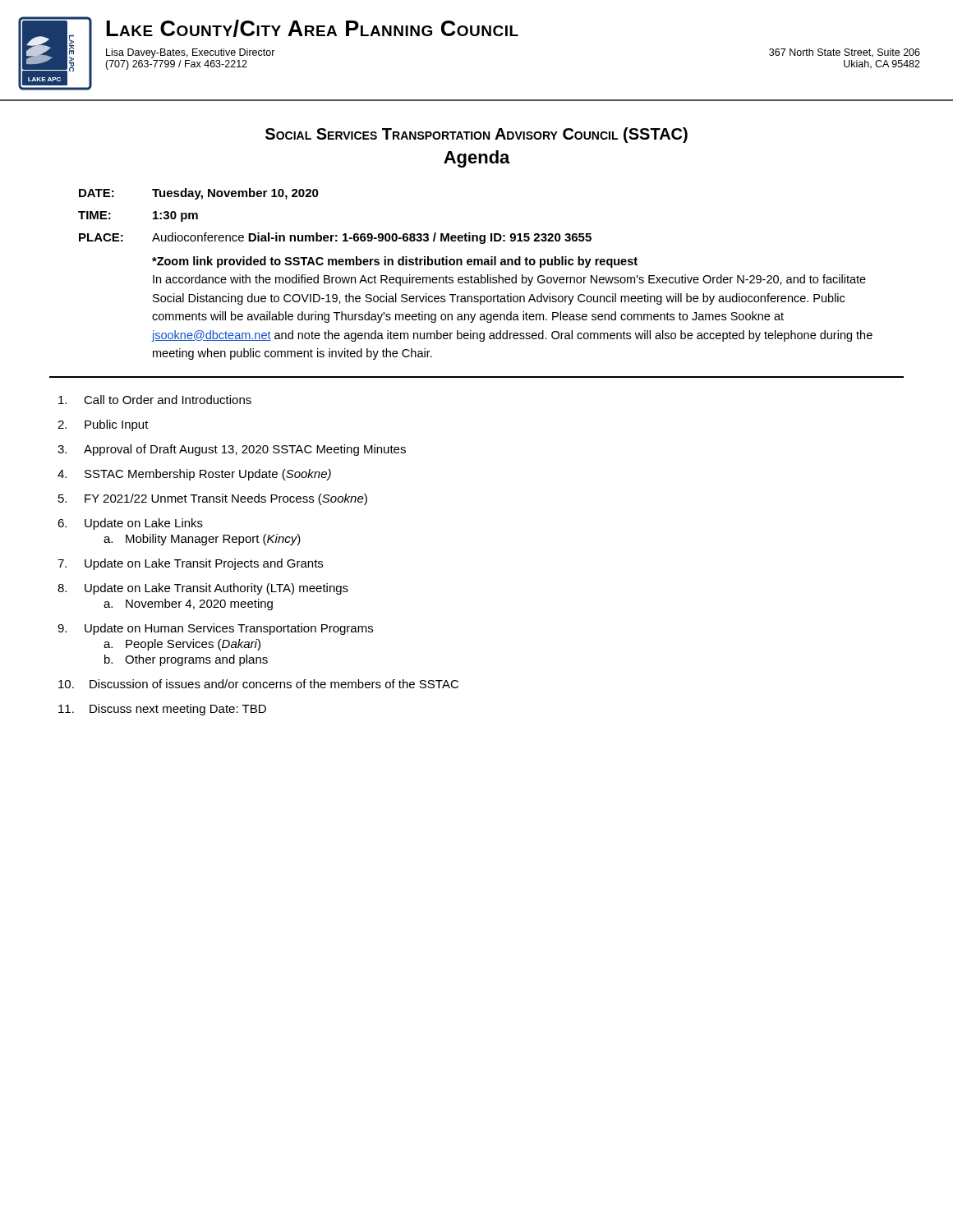
Task: Find the title that says "Social Services Transportation Advisory"
Action: click(476, 146)
